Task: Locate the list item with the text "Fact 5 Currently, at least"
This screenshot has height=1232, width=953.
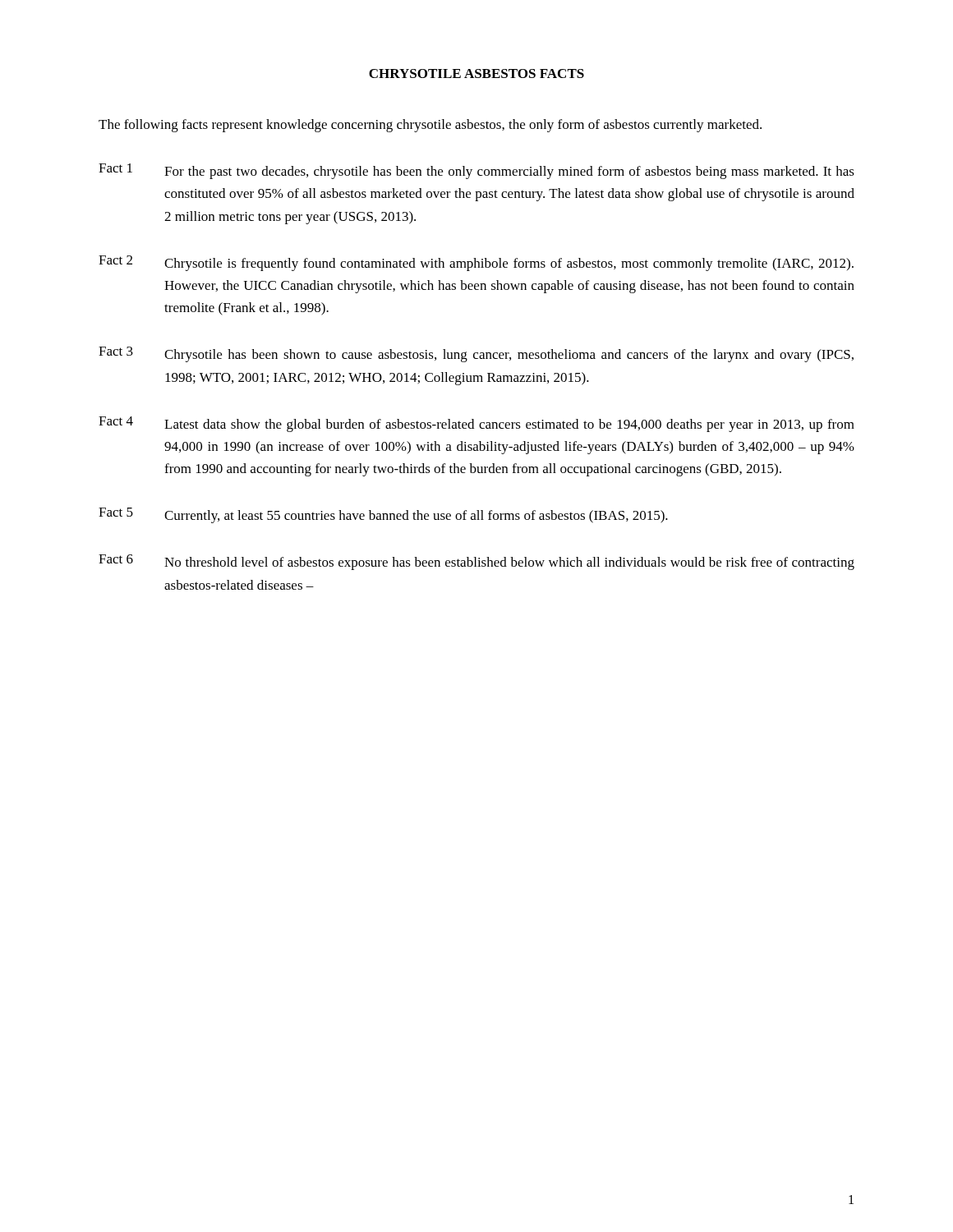Action: (476, 516)
